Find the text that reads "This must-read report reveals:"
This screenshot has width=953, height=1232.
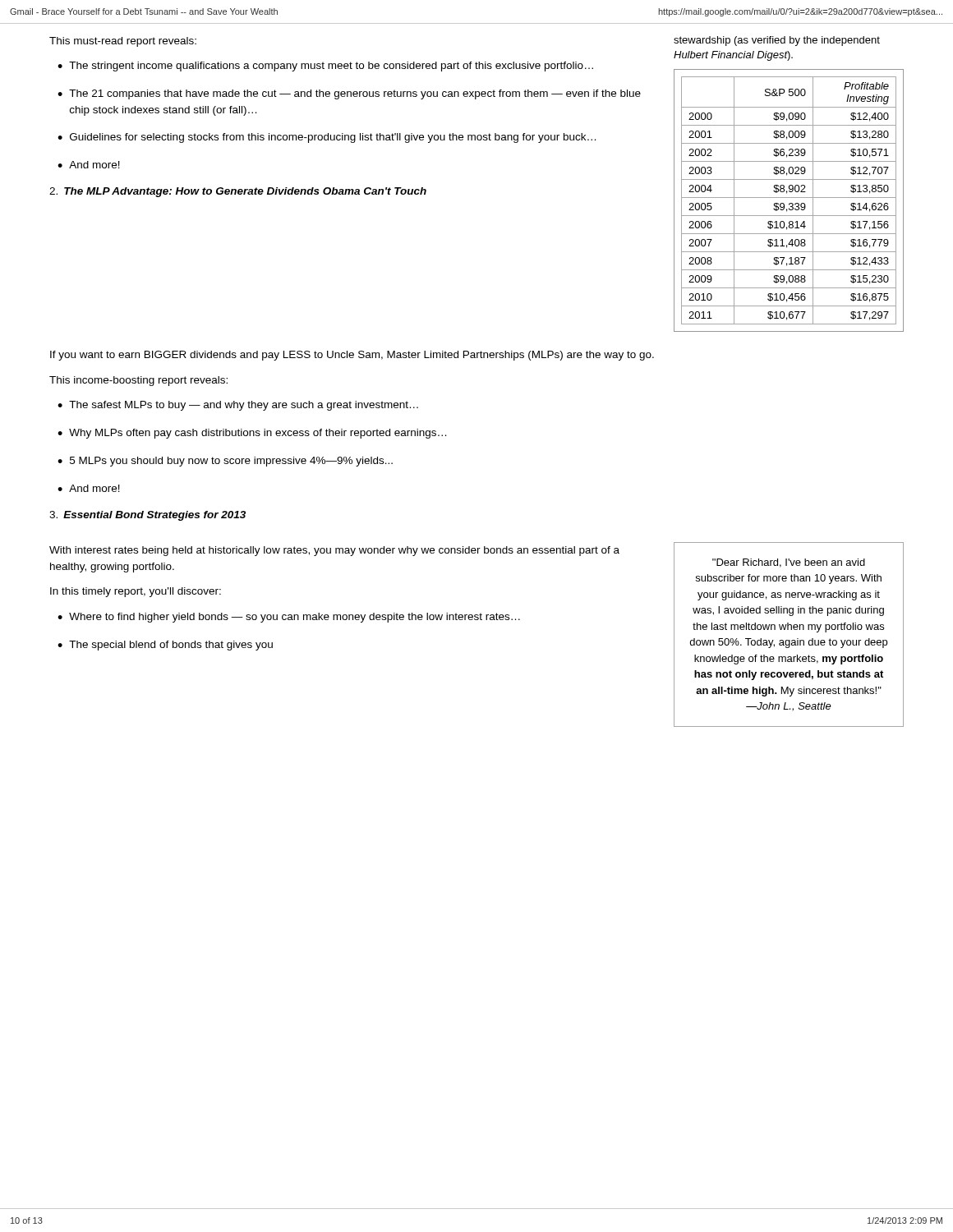123,41
